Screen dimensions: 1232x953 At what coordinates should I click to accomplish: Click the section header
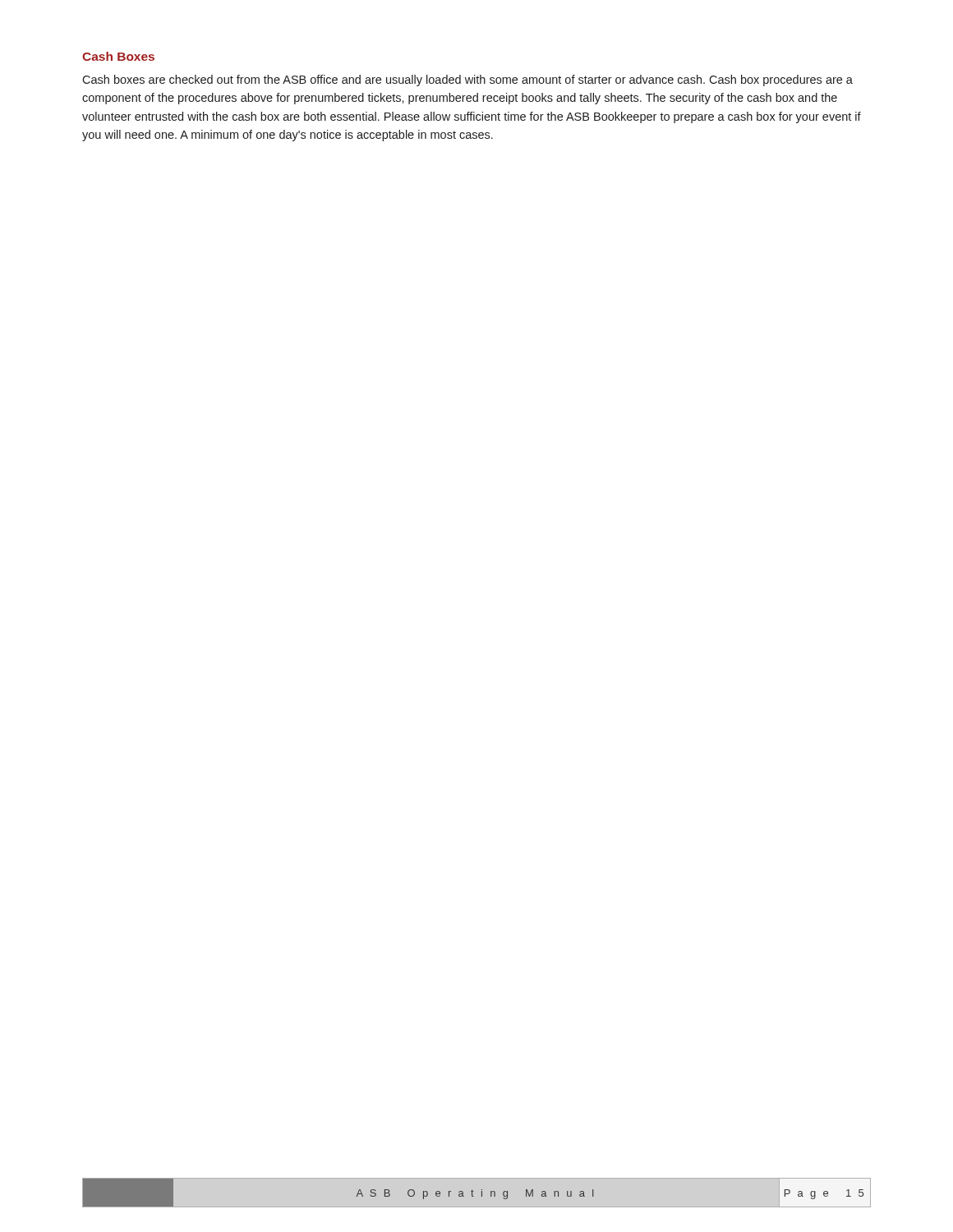click(x=119, y=56)
